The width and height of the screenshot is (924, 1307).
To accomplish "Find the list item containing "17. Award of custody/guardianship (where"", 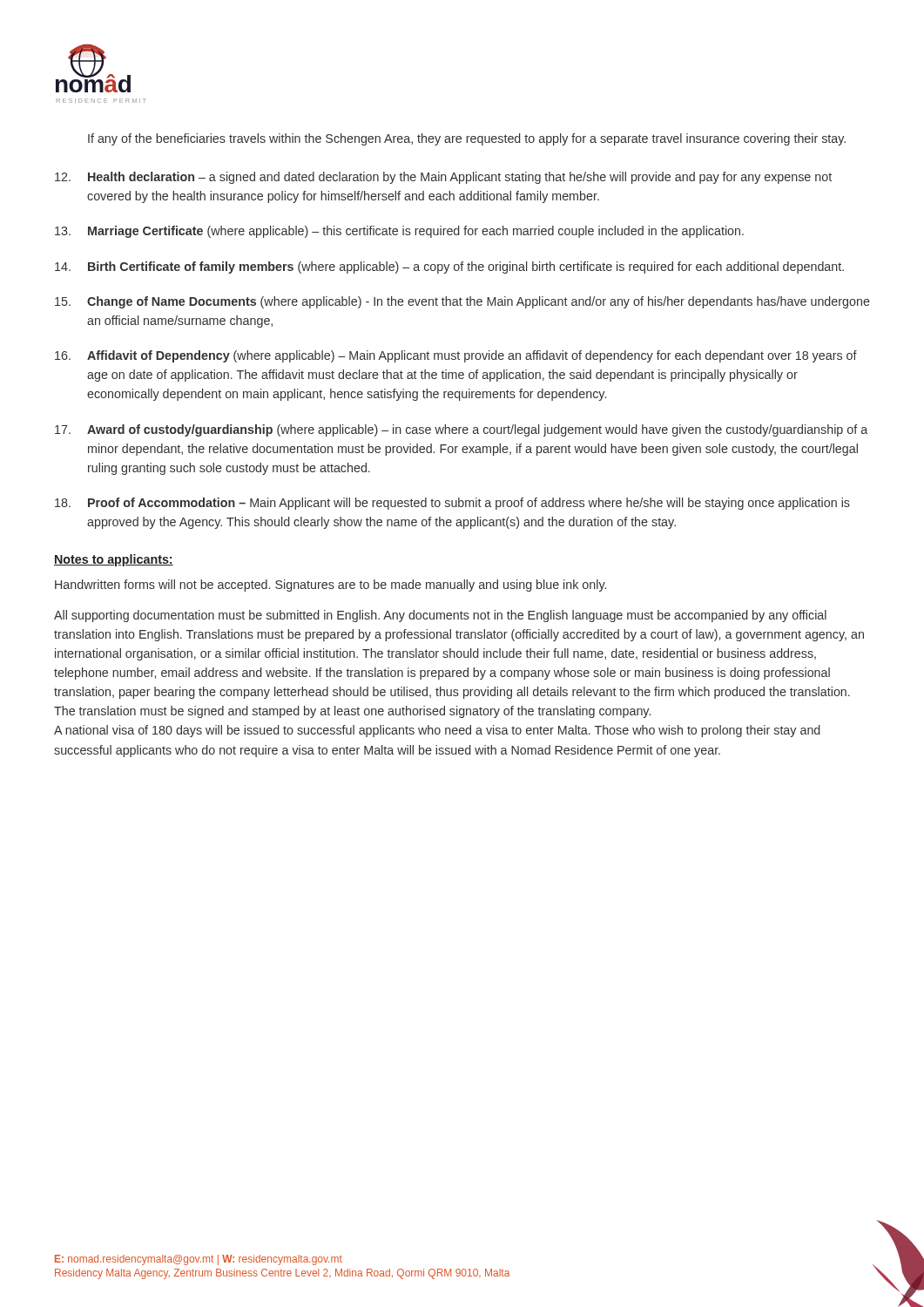I will [462, 449].
